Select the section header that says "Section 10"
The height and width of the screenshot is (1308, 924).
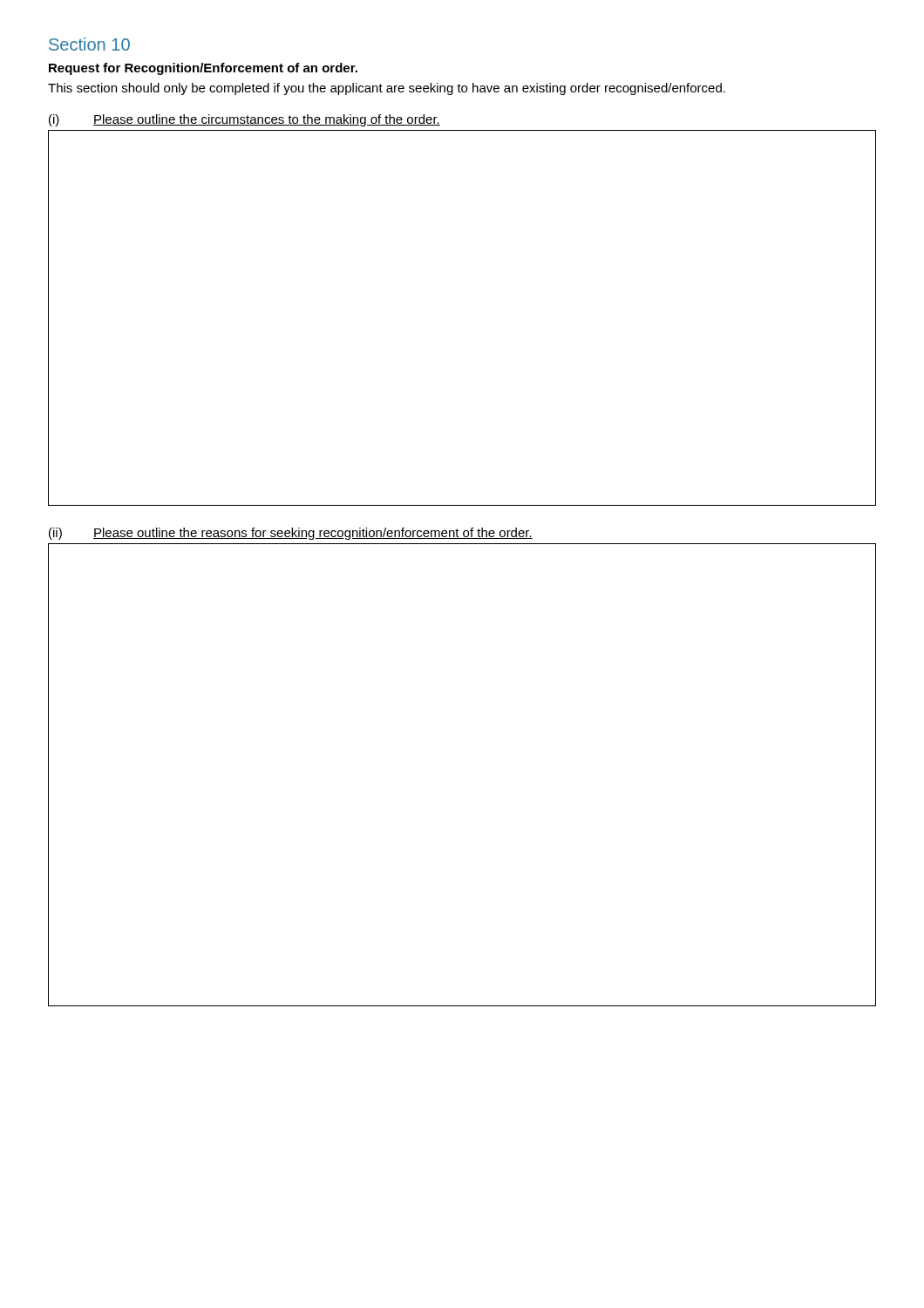(89, 44)
